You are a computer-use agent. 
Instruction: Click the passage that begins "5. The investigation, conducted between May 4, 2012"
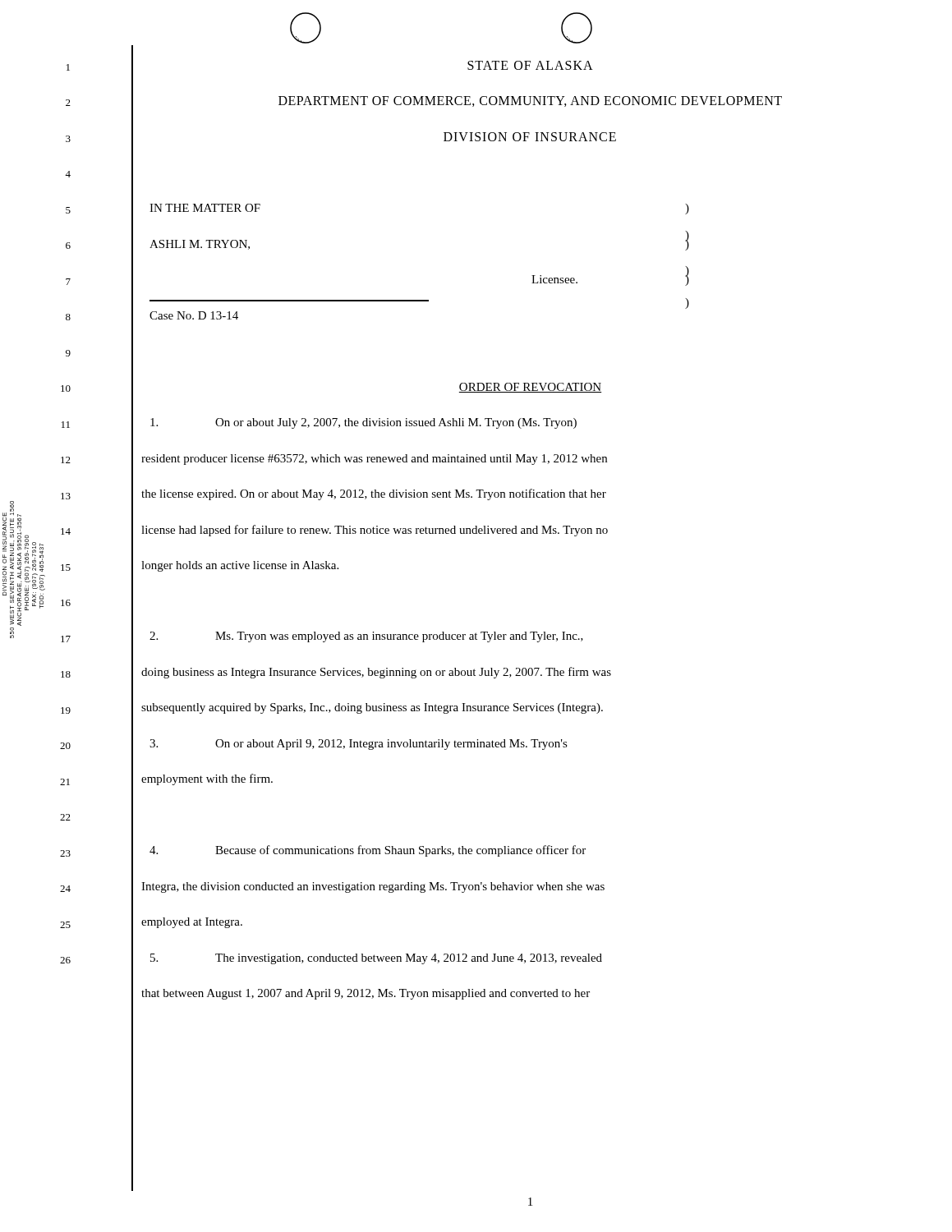pos(376,959)
